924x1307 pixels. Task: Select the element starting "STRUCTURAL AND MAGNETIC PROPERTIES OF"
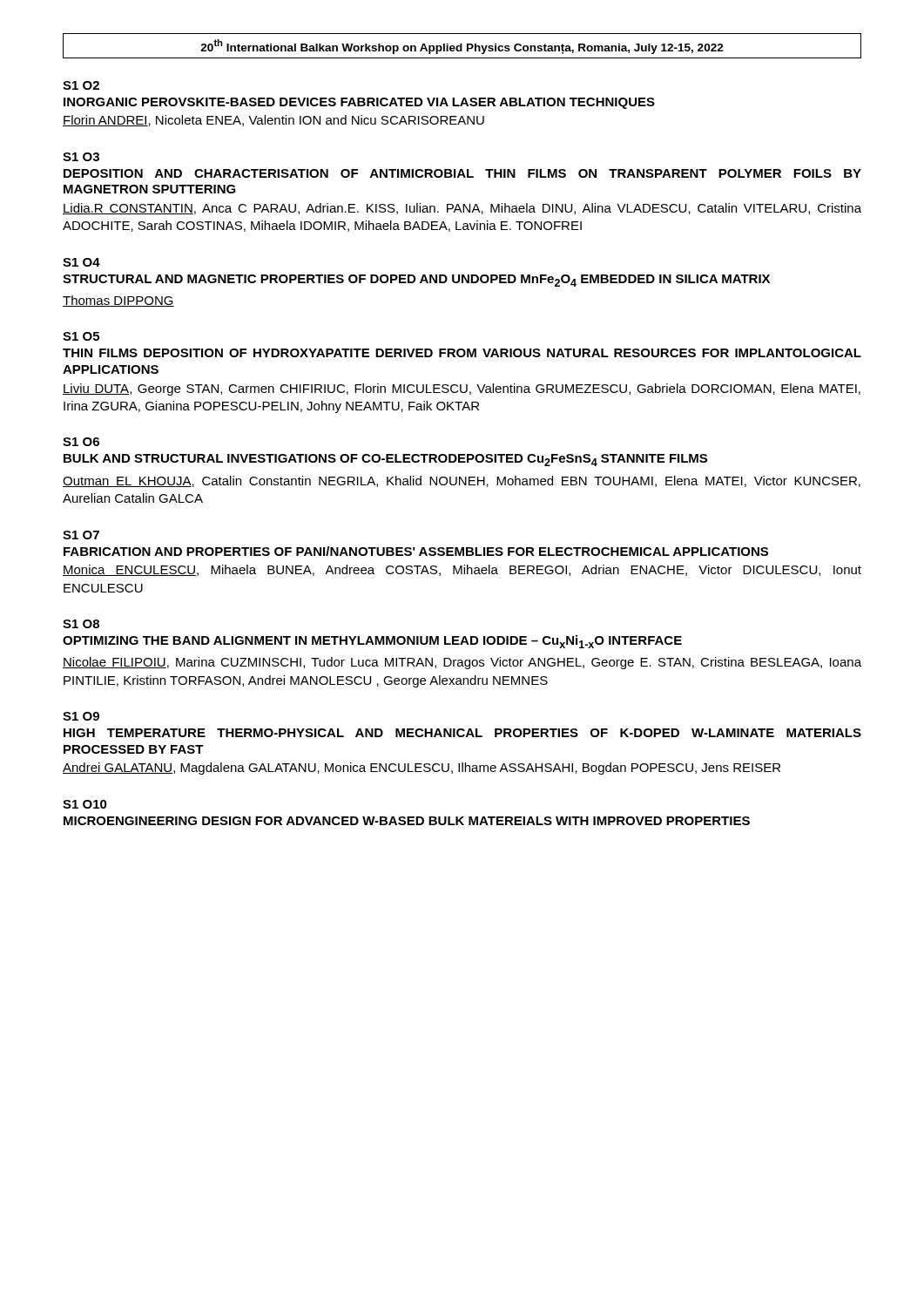click(417, 280)
